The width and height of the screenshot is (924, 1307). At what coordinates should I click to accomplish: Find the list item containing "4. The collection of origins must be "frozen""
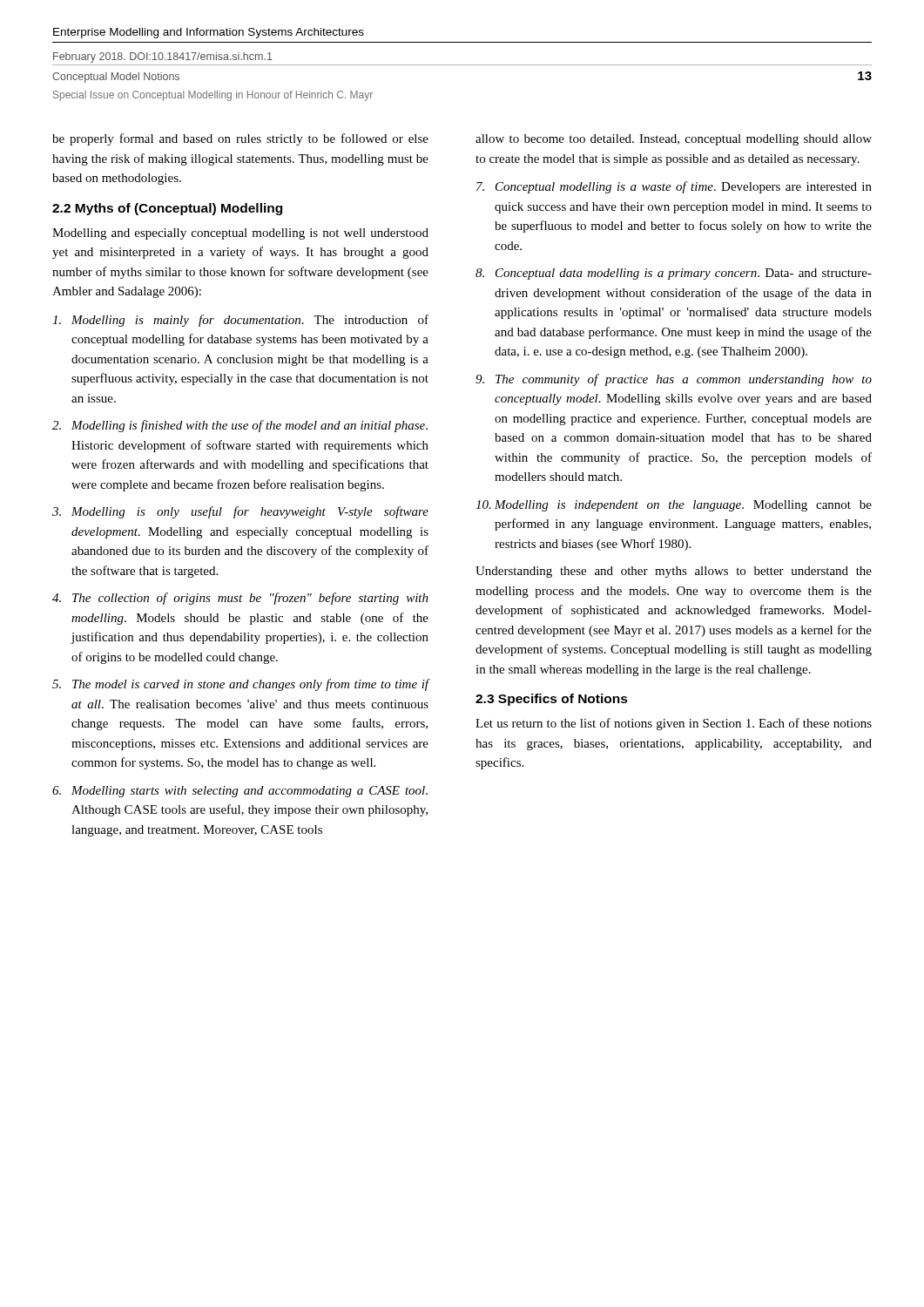coord(240,627)
